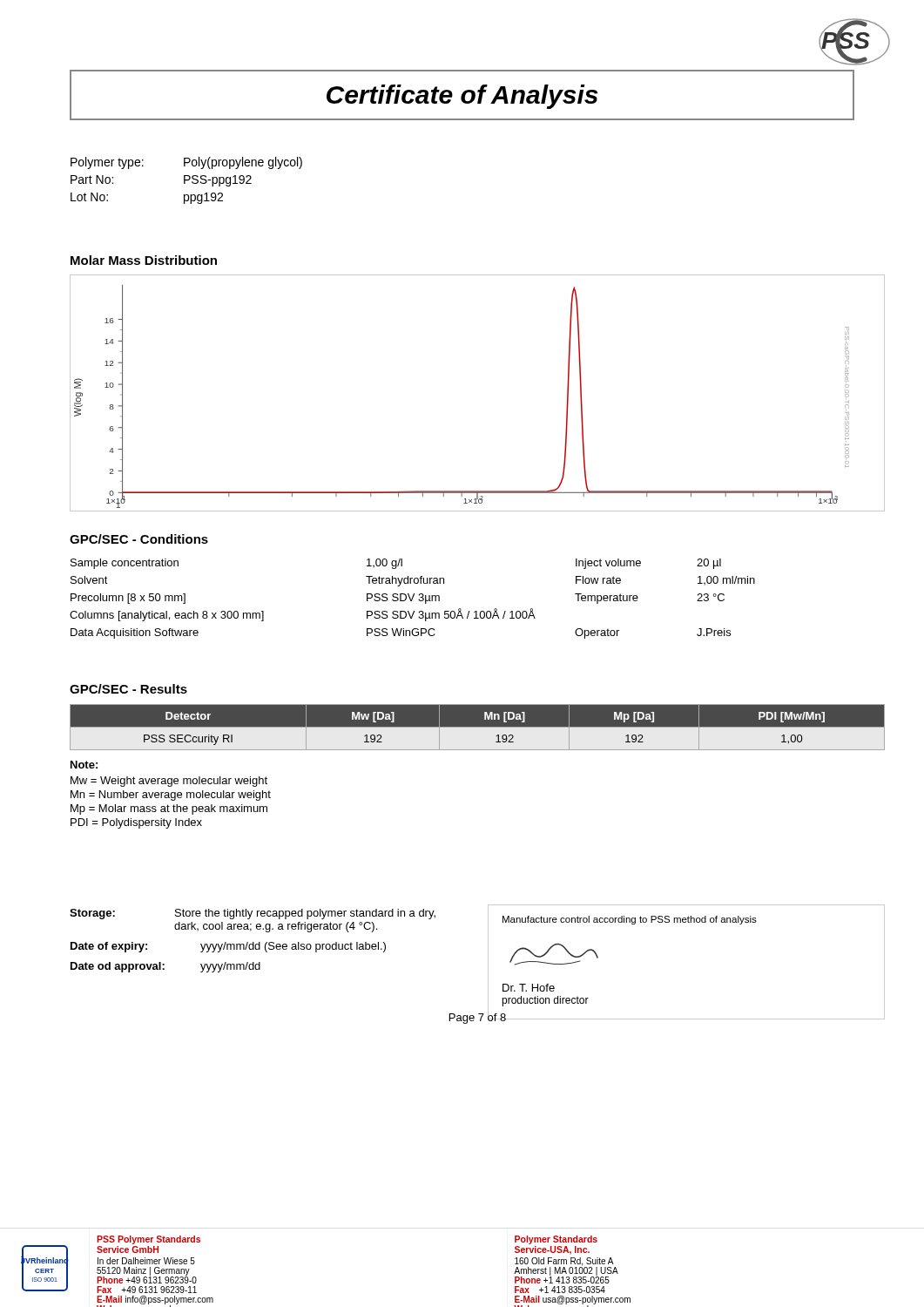Locate the logo
Viewport: 924px width, 1307px height.
coord(847,43)
